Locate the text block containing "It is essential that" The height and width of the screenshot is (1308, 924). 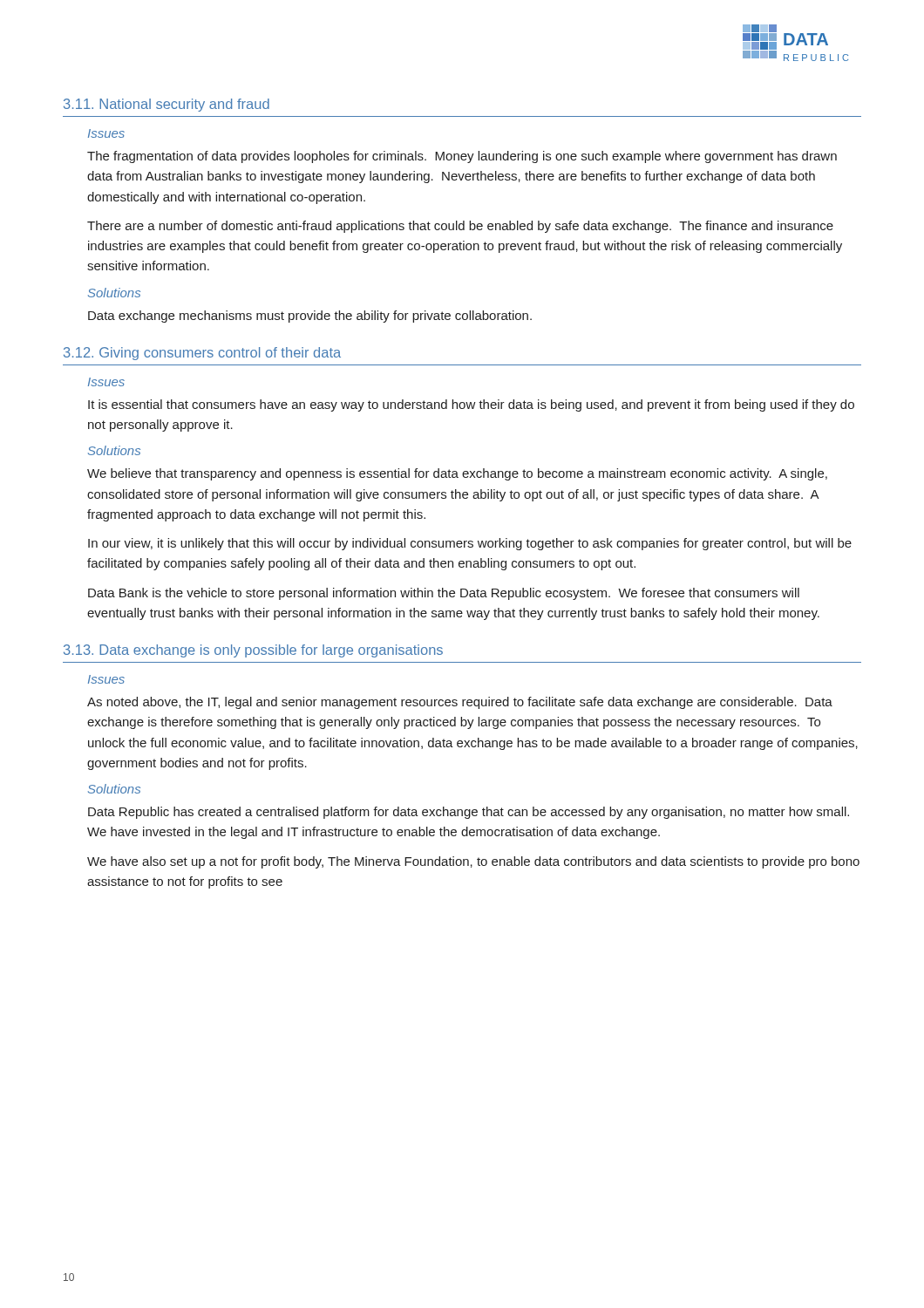click(471, 414)
